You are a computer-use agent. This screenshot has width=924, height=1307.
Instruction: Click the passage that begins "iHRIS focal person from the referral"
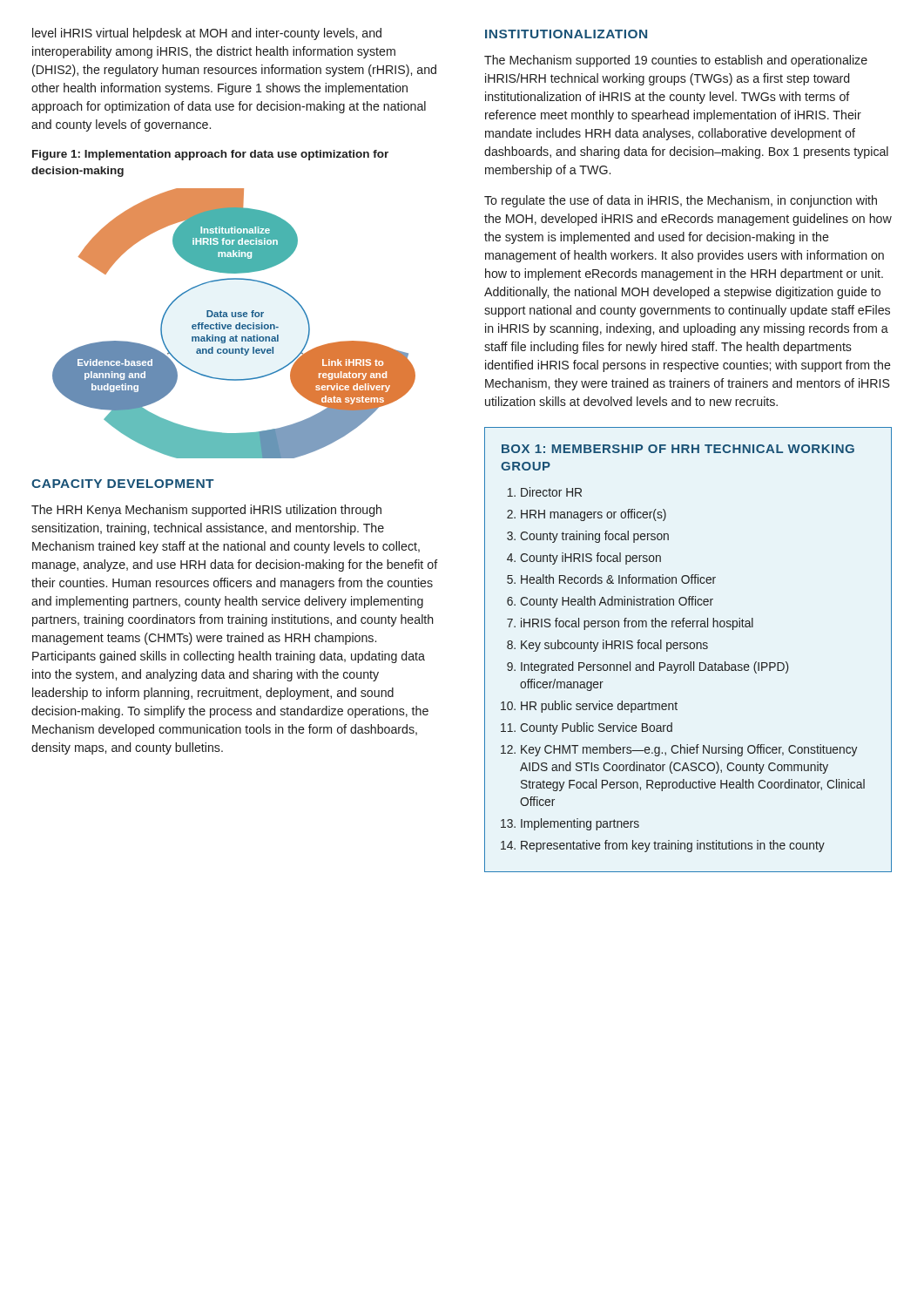pyautogui.click(x=698, y=624)
